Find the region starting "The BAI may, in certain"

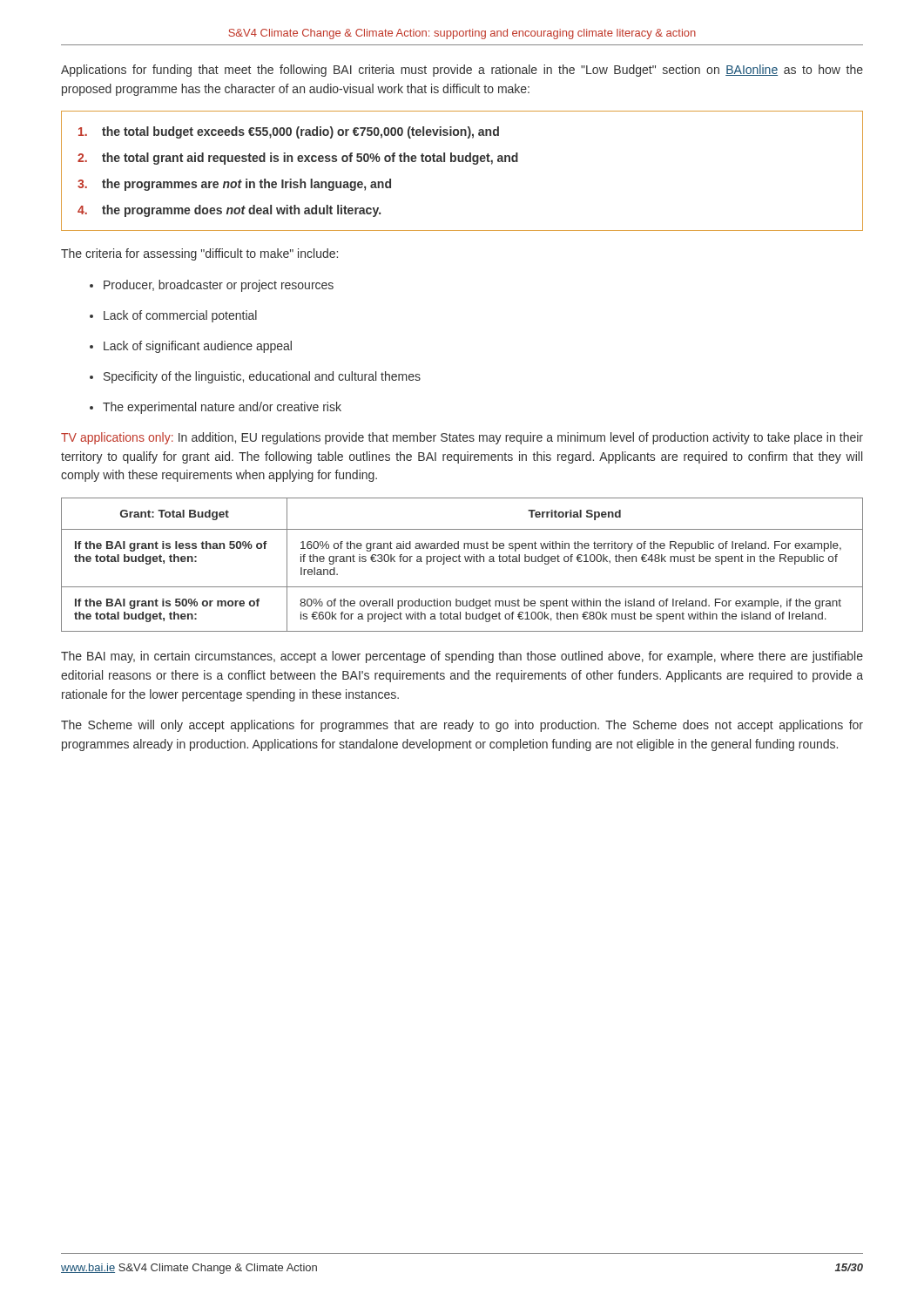coord(462,675)
